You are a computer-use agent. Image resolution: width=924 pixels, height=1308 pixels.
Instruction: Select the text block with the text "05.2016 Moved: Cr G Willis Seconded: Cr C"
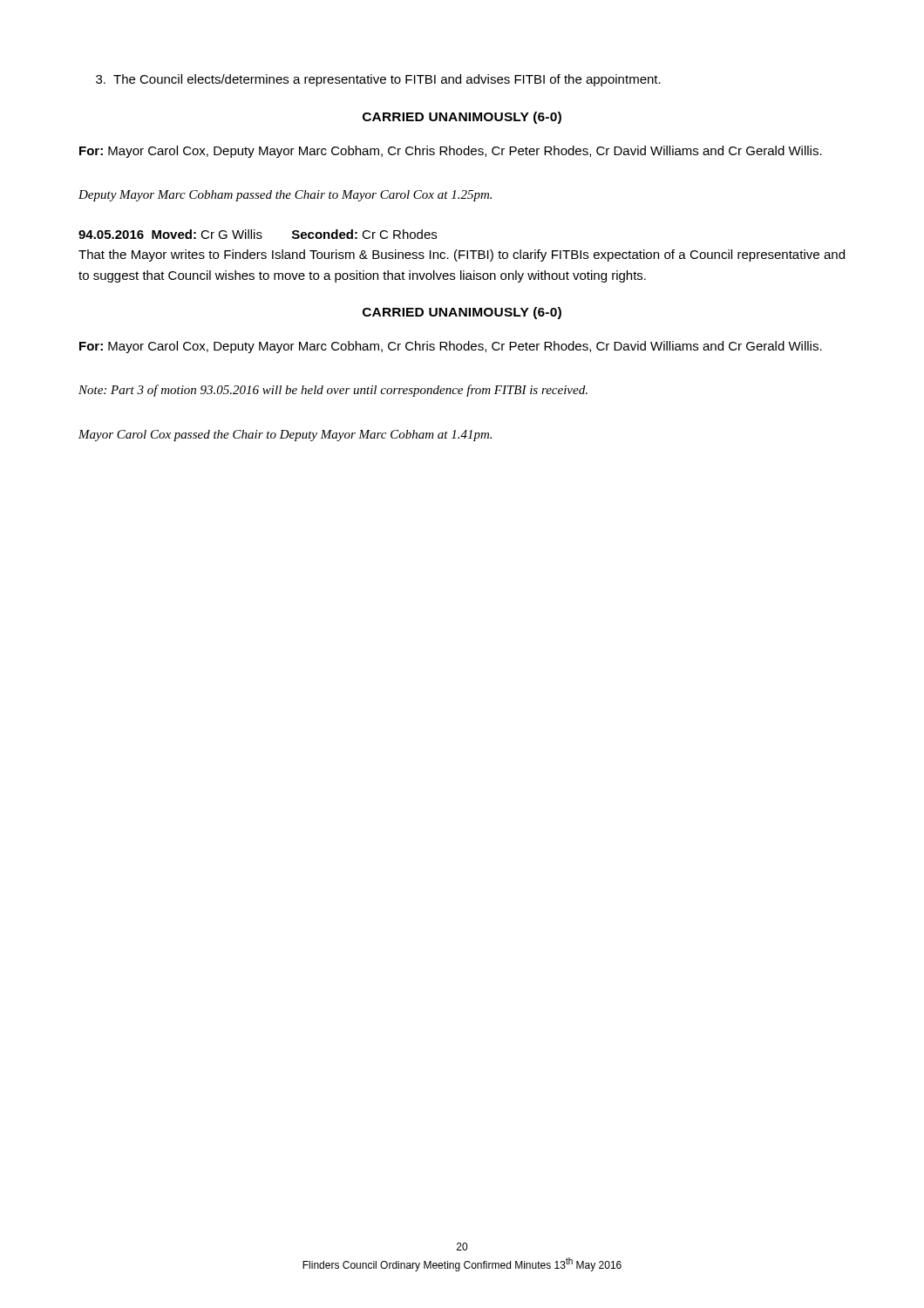pyautogui.click(x=462, y=254)
